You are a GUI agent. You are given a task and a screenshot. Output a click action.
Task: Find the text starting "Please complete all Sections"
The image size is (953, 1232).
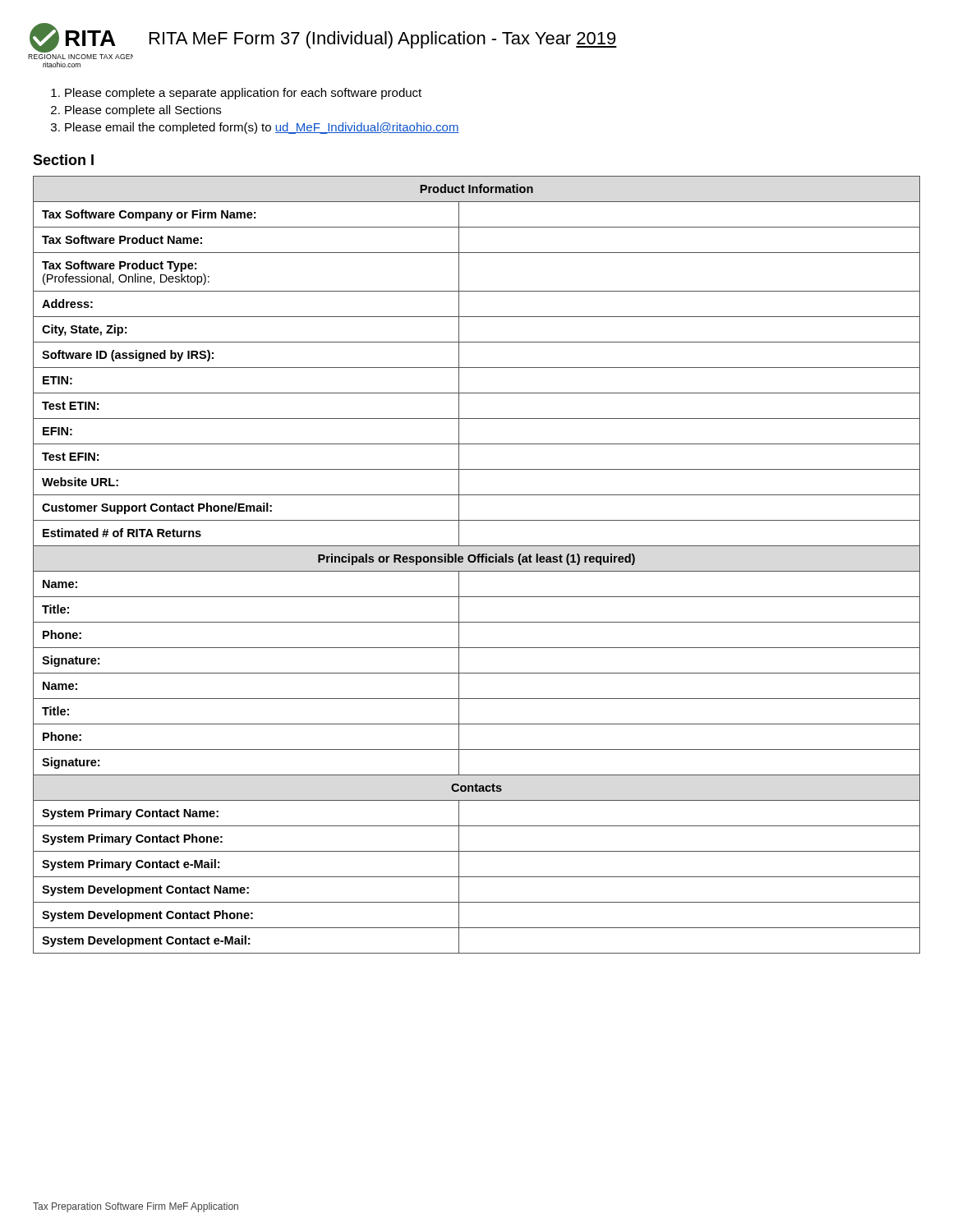coord(143,110)
